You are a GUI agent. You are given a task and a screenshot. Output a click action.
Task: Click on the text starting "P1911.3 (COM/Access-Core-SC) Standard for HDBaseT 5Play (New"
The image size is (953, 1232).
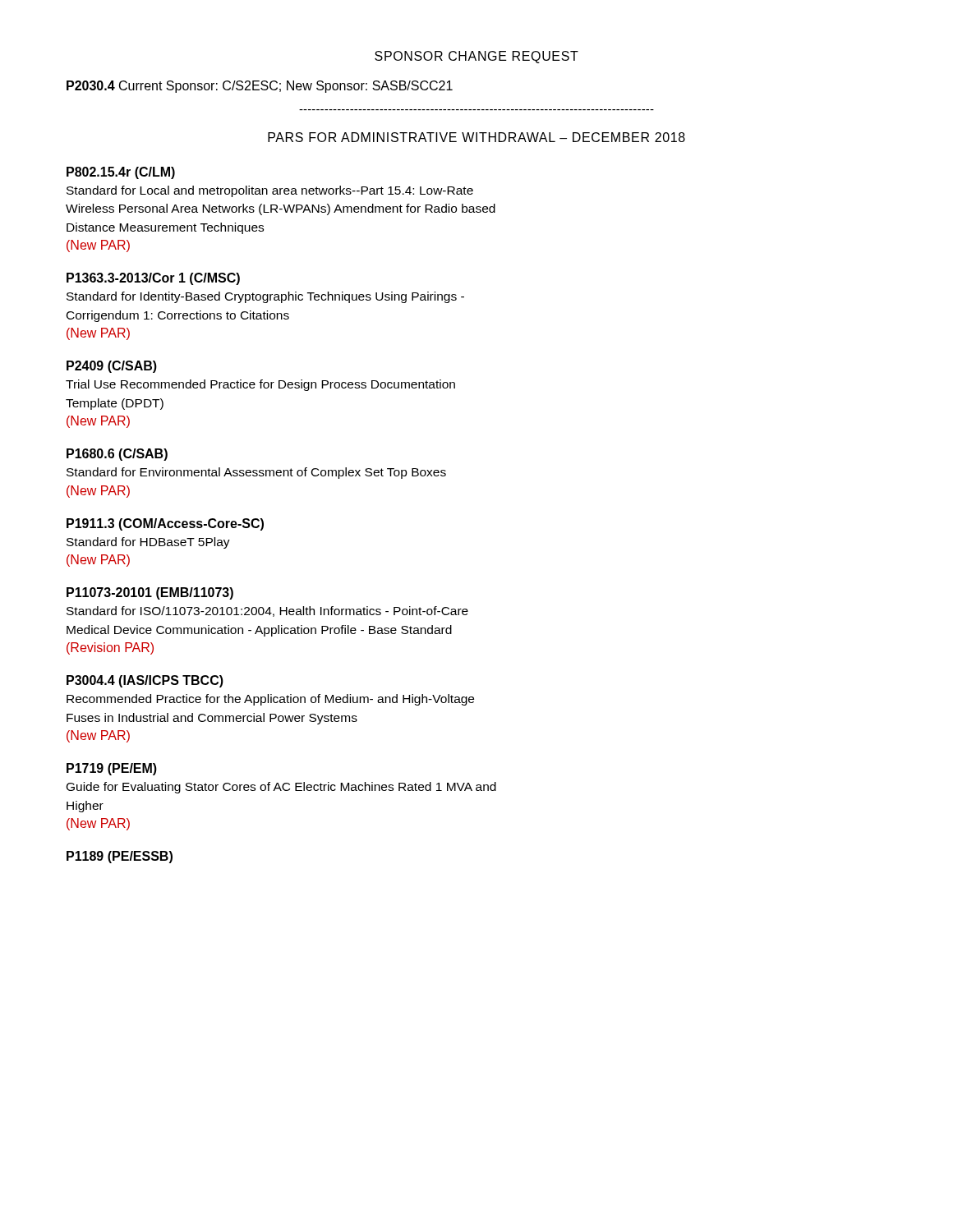165,524
